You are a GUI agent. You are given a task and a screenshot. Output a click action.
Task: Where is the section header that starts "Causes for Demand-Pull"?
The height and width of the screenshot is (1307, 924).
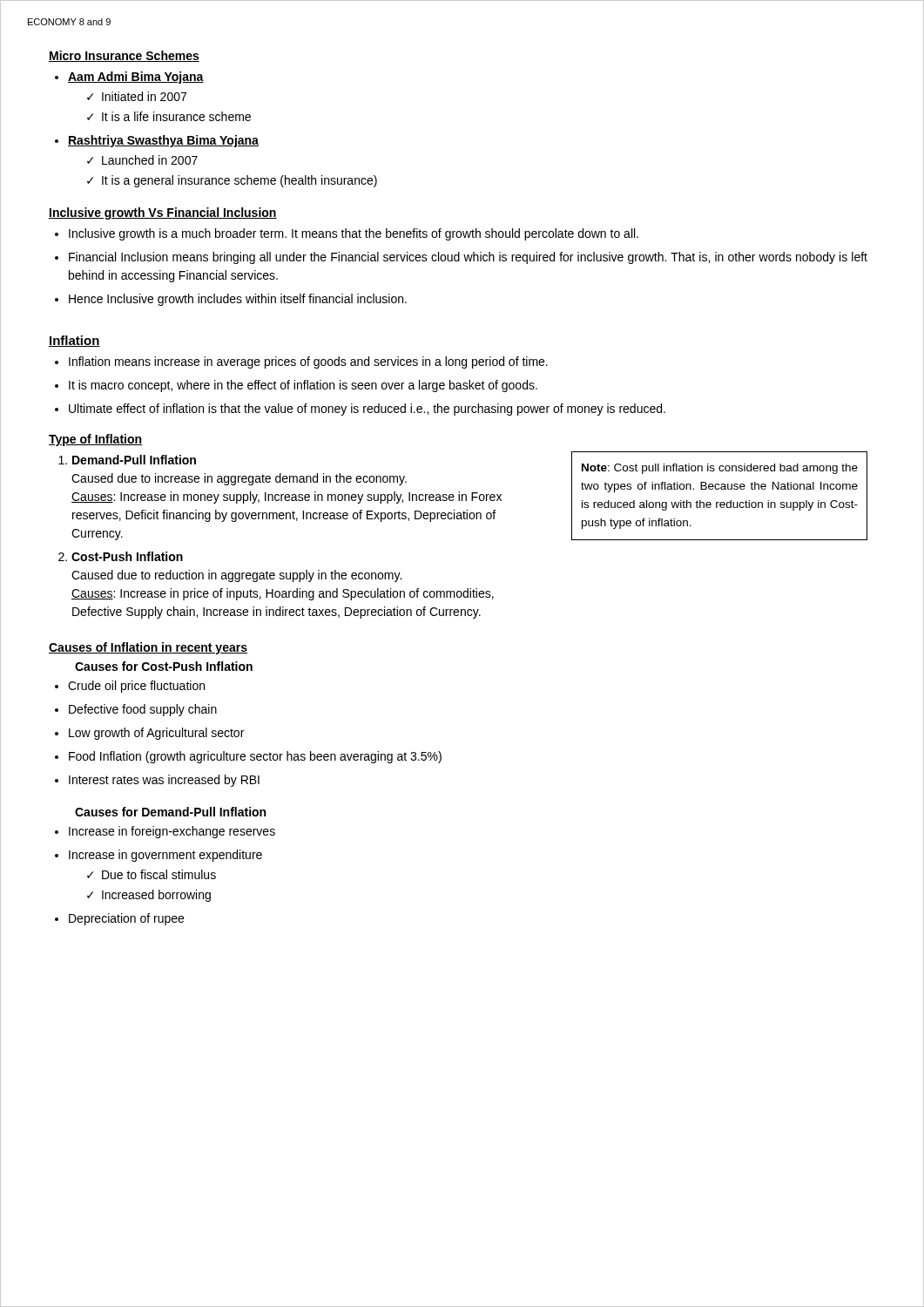point(171,812)
